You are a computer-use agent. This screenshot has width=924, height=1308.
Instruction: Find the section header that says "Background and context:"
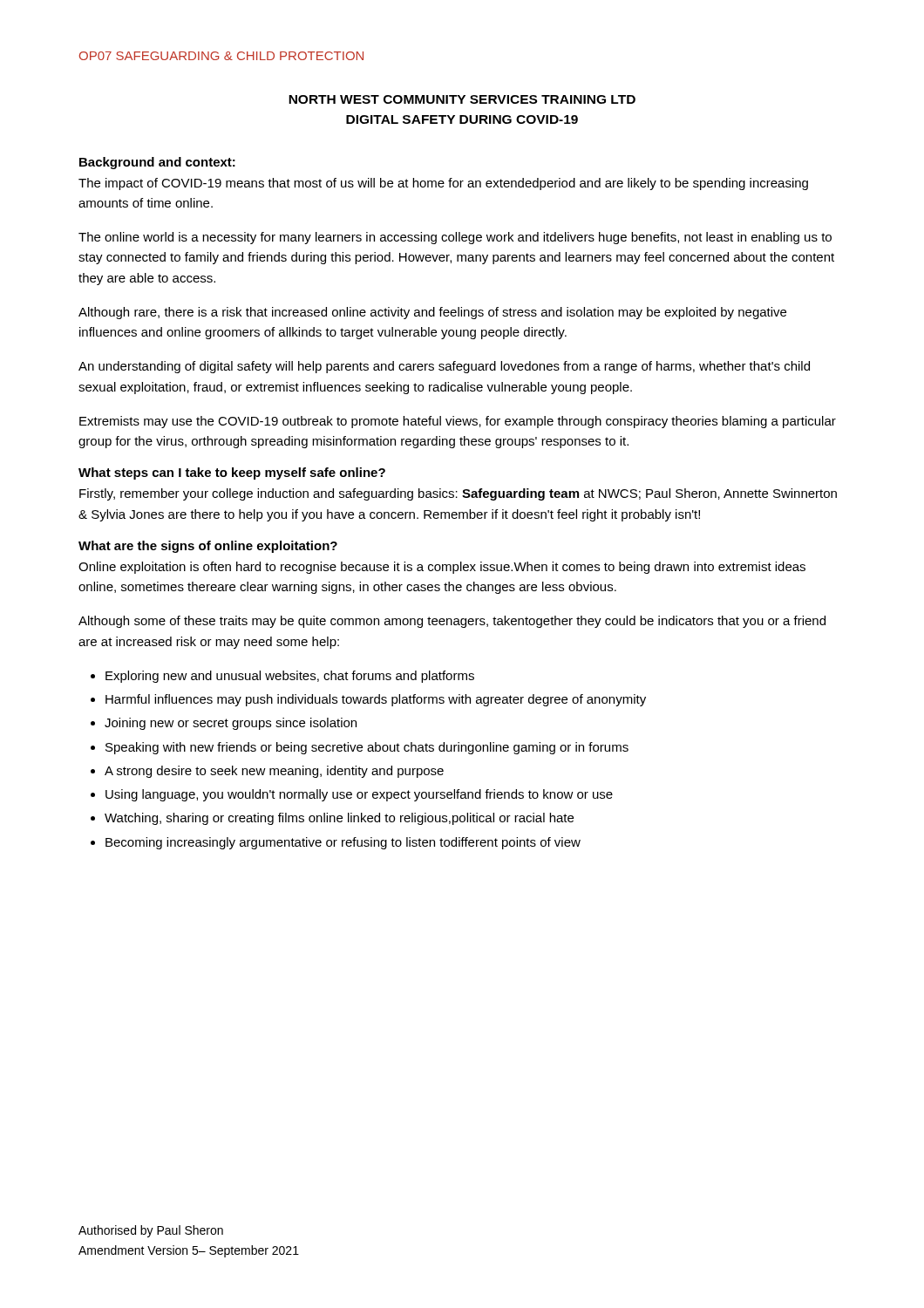click(157, 163)
